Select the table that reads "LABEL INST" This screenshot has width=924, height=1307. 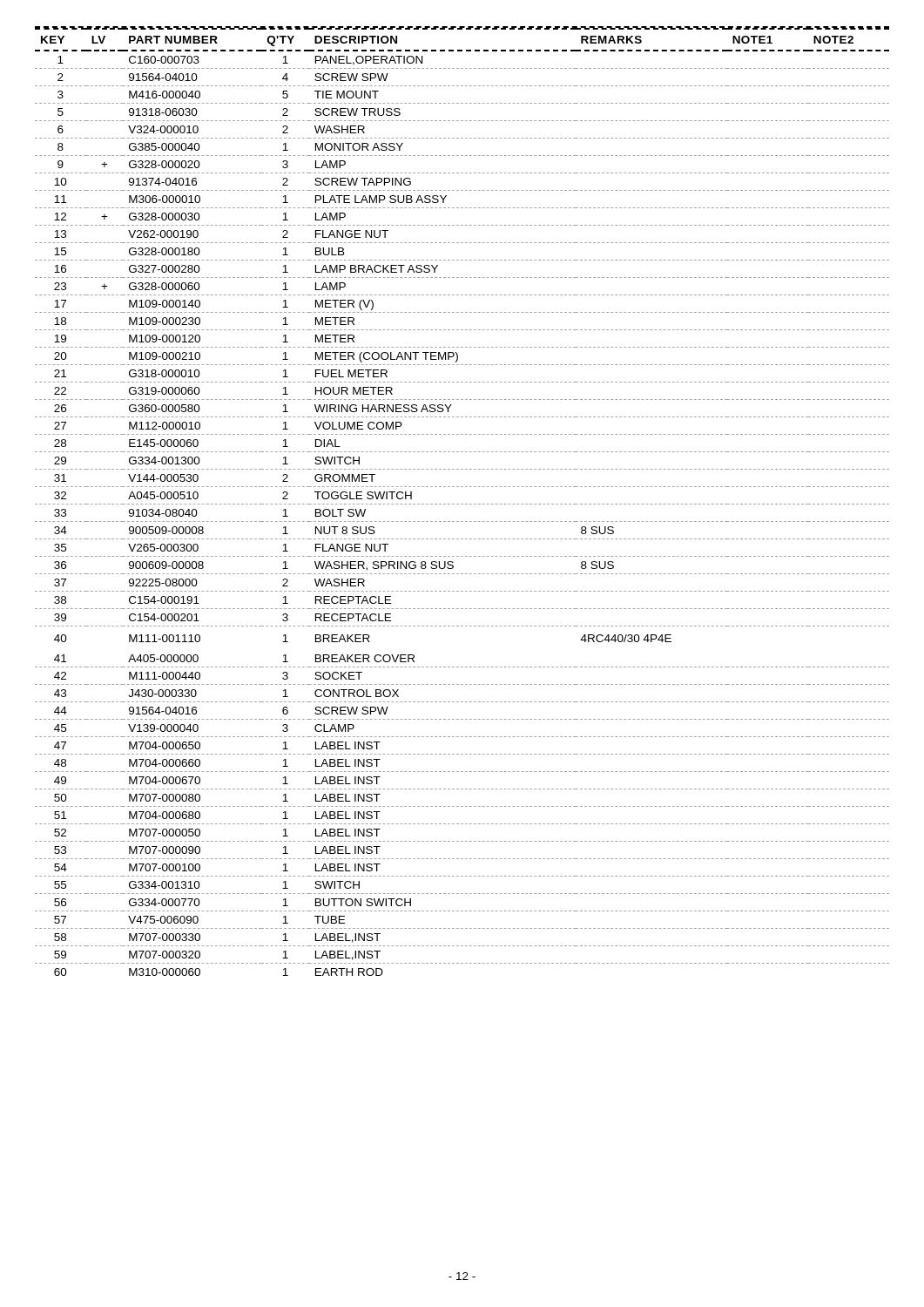pyautogui.click(x=462, y=504)
